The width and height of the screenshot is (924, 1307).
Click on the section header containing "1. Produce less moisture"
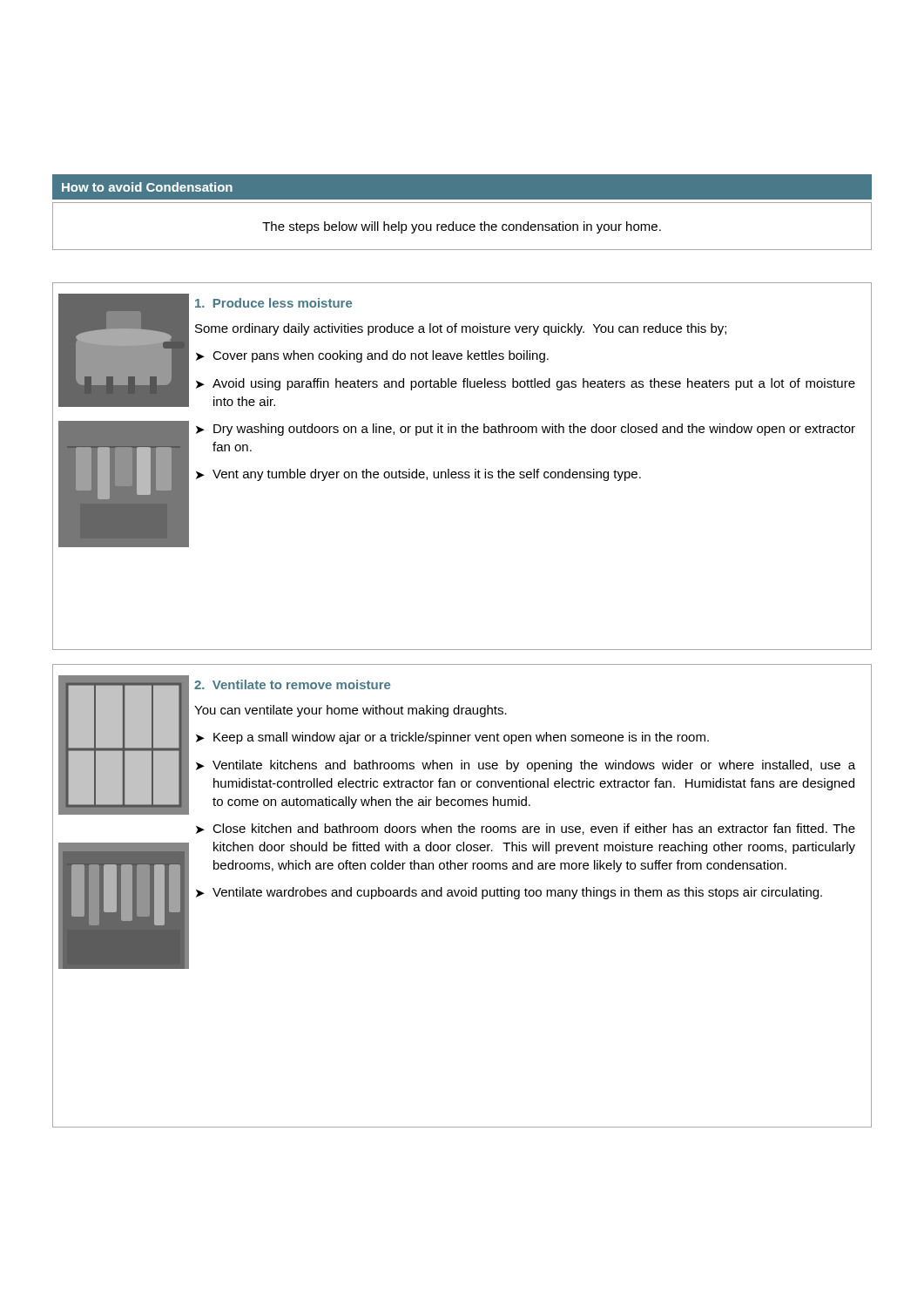tap(273, 303)
